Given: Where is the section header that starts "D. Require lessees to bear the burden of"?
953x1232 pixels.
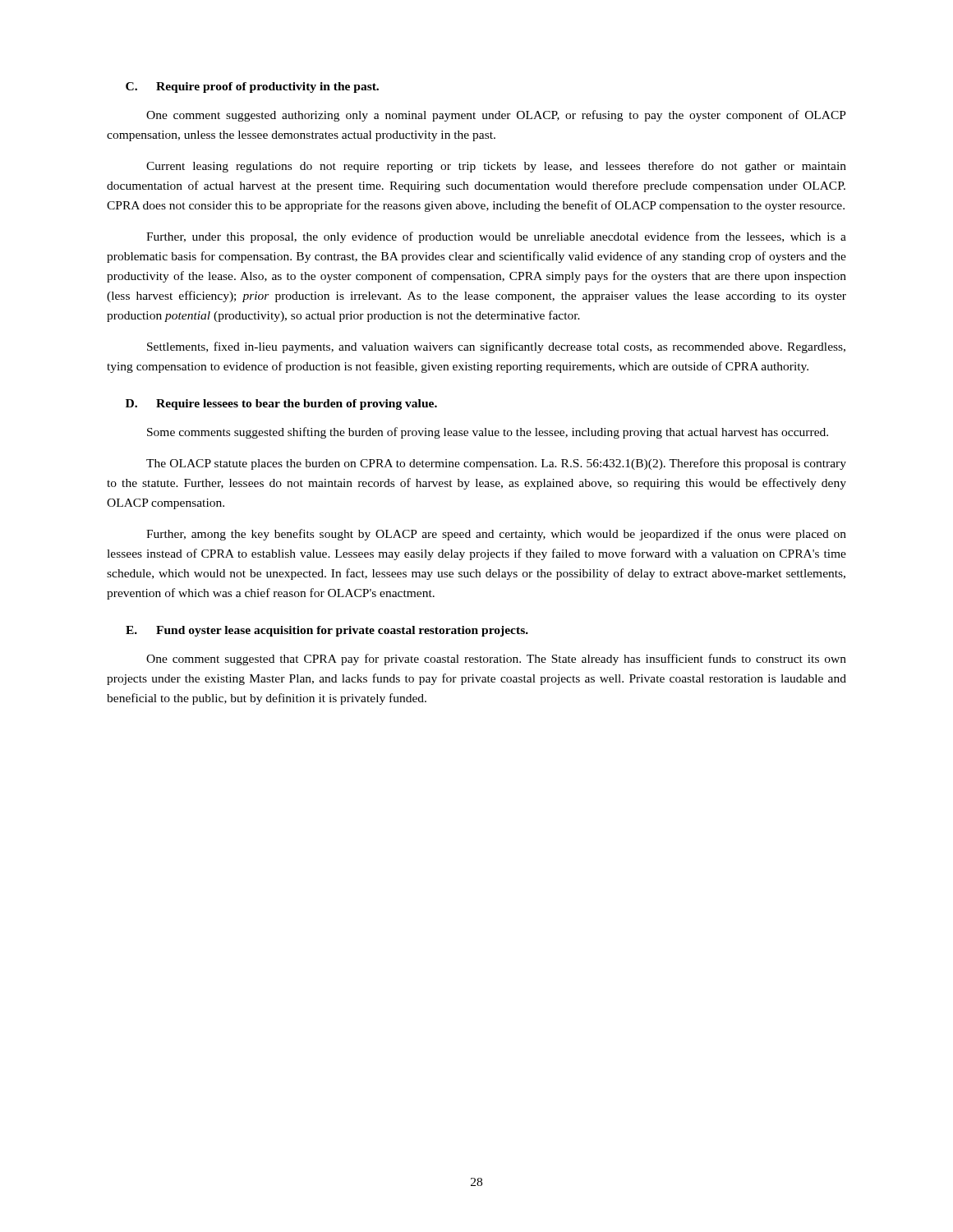Looking at the screenshot, I should point(272,403).
